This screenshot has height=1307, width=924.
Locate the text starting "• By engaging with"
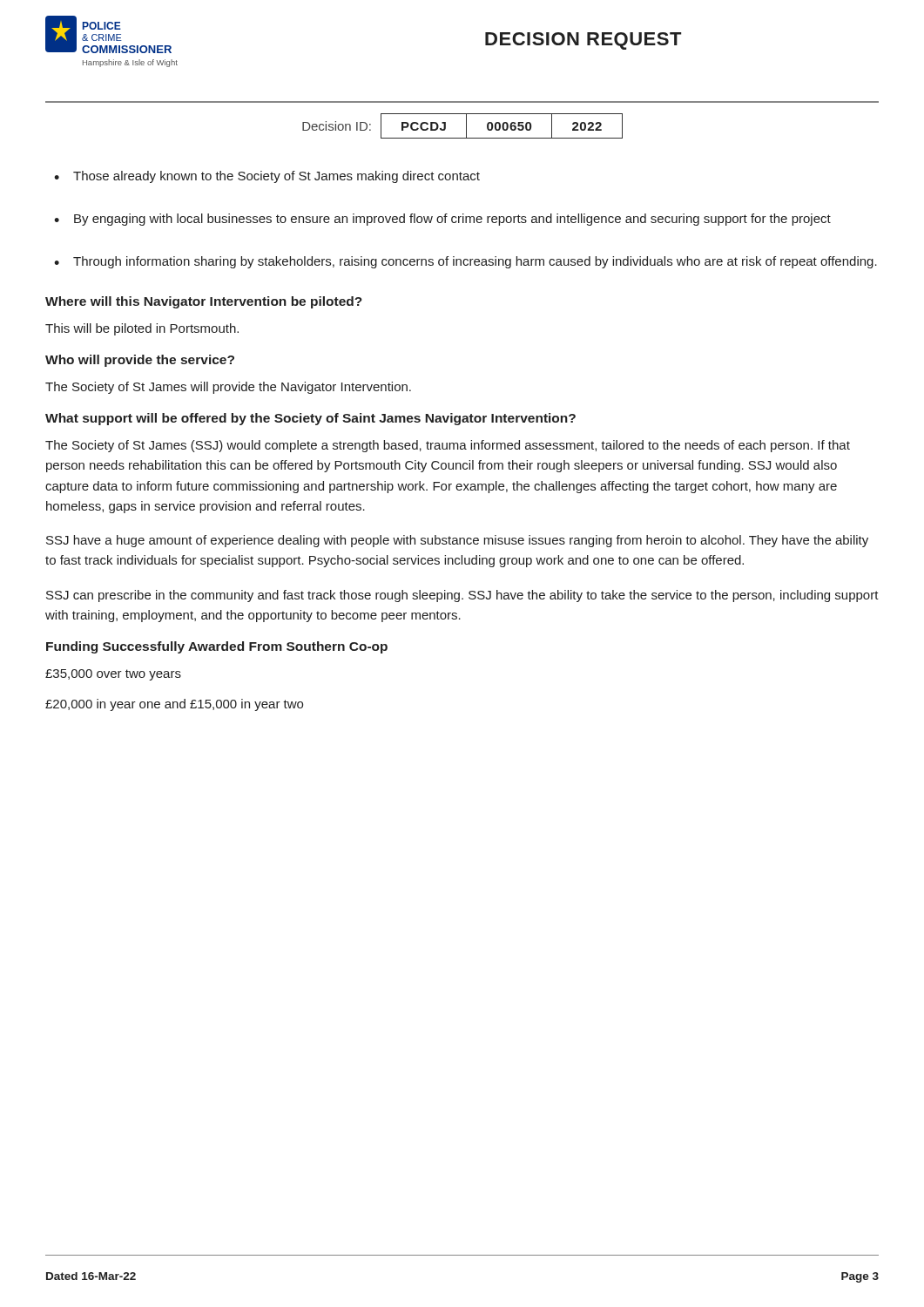442,221
